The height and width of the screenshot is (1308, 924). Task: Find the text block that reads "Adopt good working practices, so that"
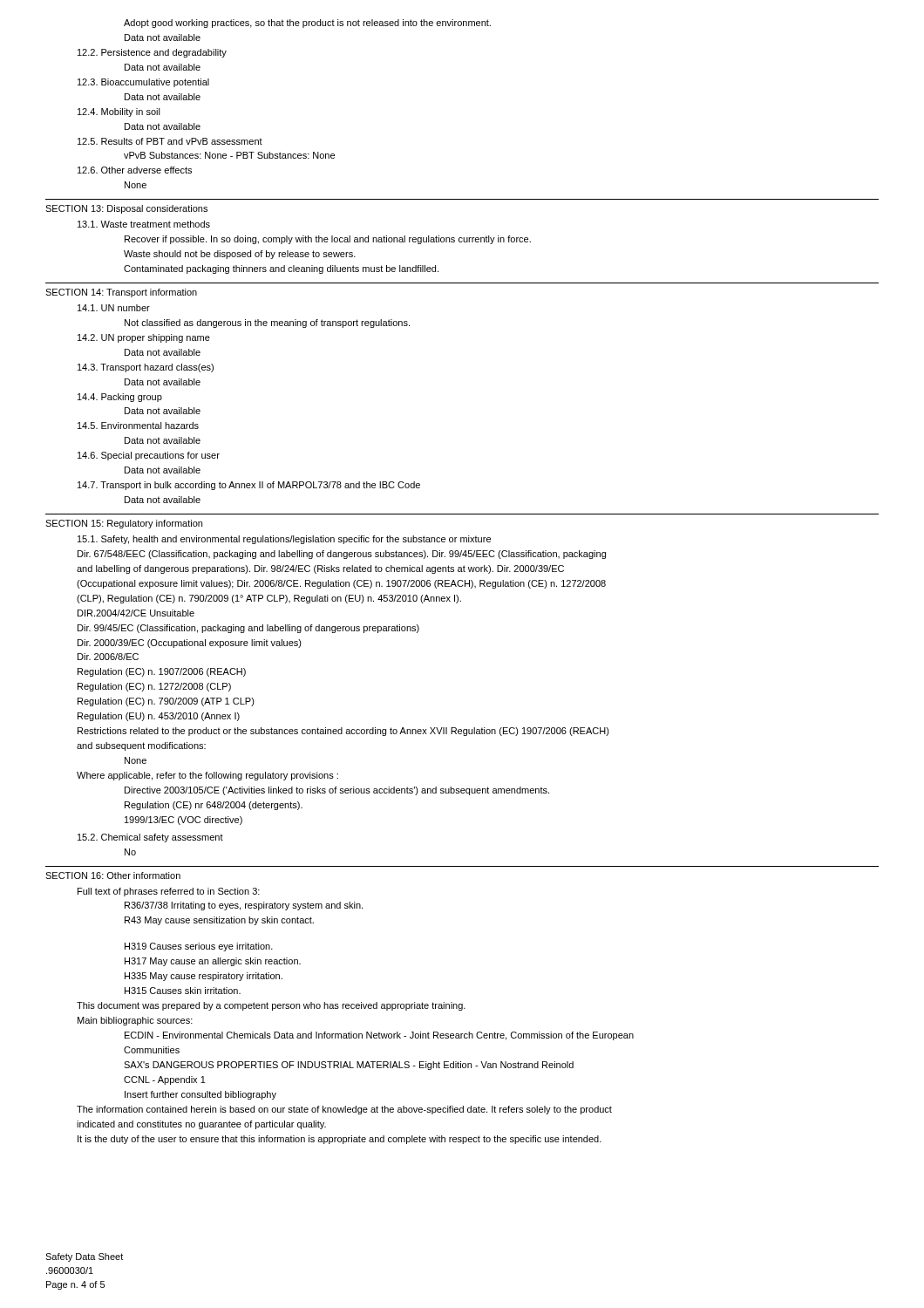click(307, 24)
